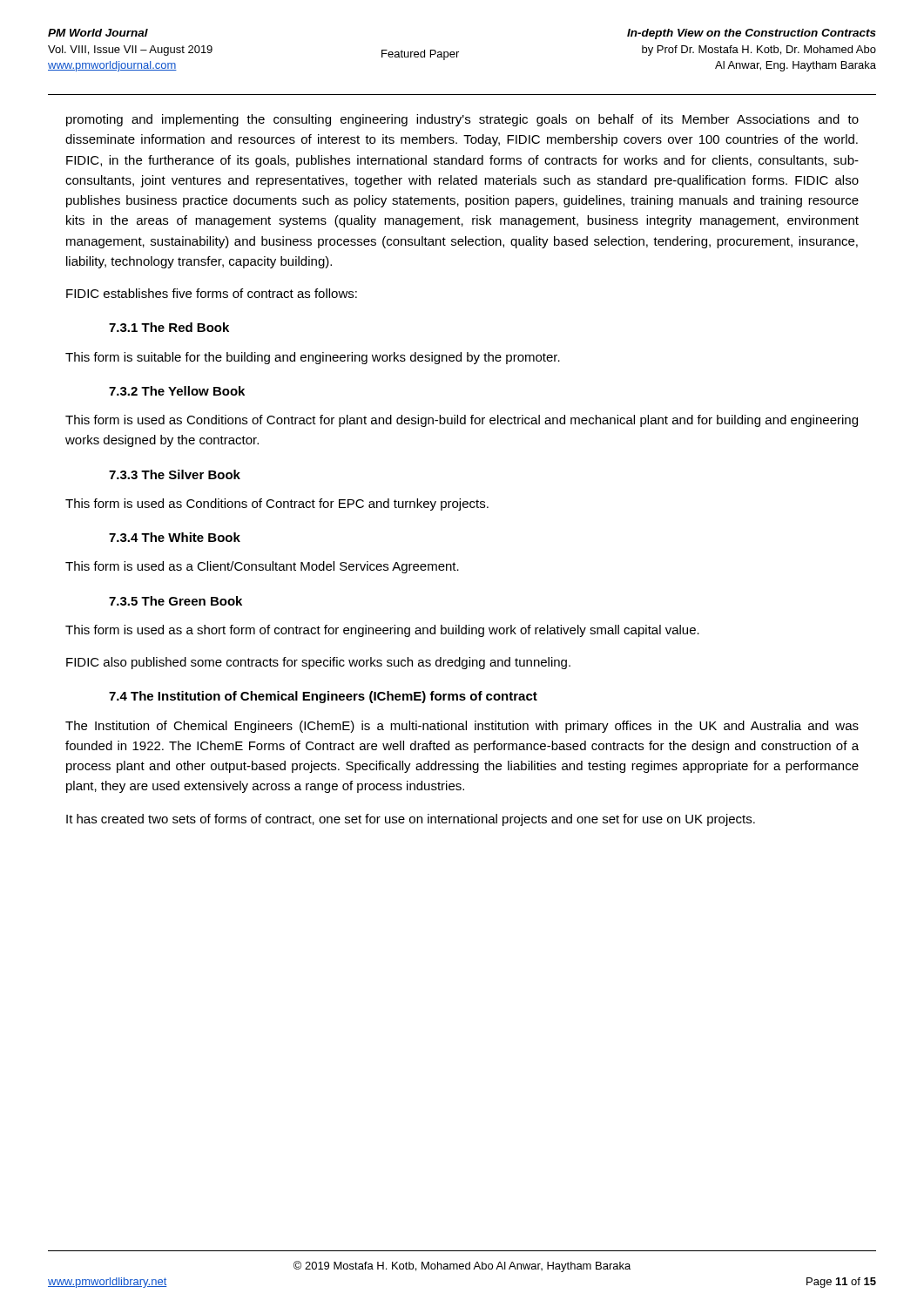Locate the text starting "7.3.3 The Silver Book"
Image resolution: width=924 pixels, height=1307 pixels.
(175, 474)
